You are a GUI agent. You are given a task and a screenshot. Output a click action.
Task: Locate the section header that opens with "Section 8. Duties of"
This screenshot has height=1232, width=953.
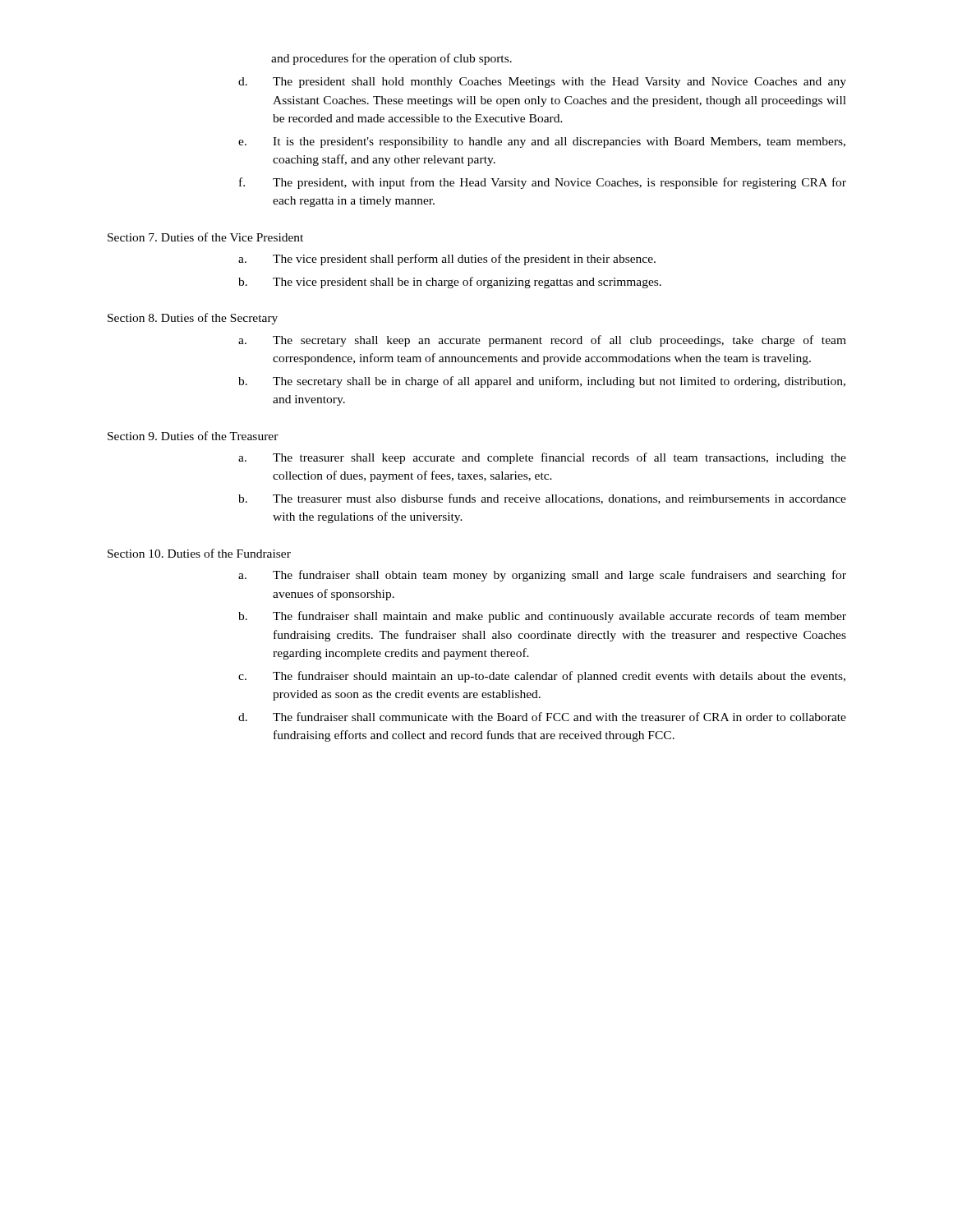(192, 318)
